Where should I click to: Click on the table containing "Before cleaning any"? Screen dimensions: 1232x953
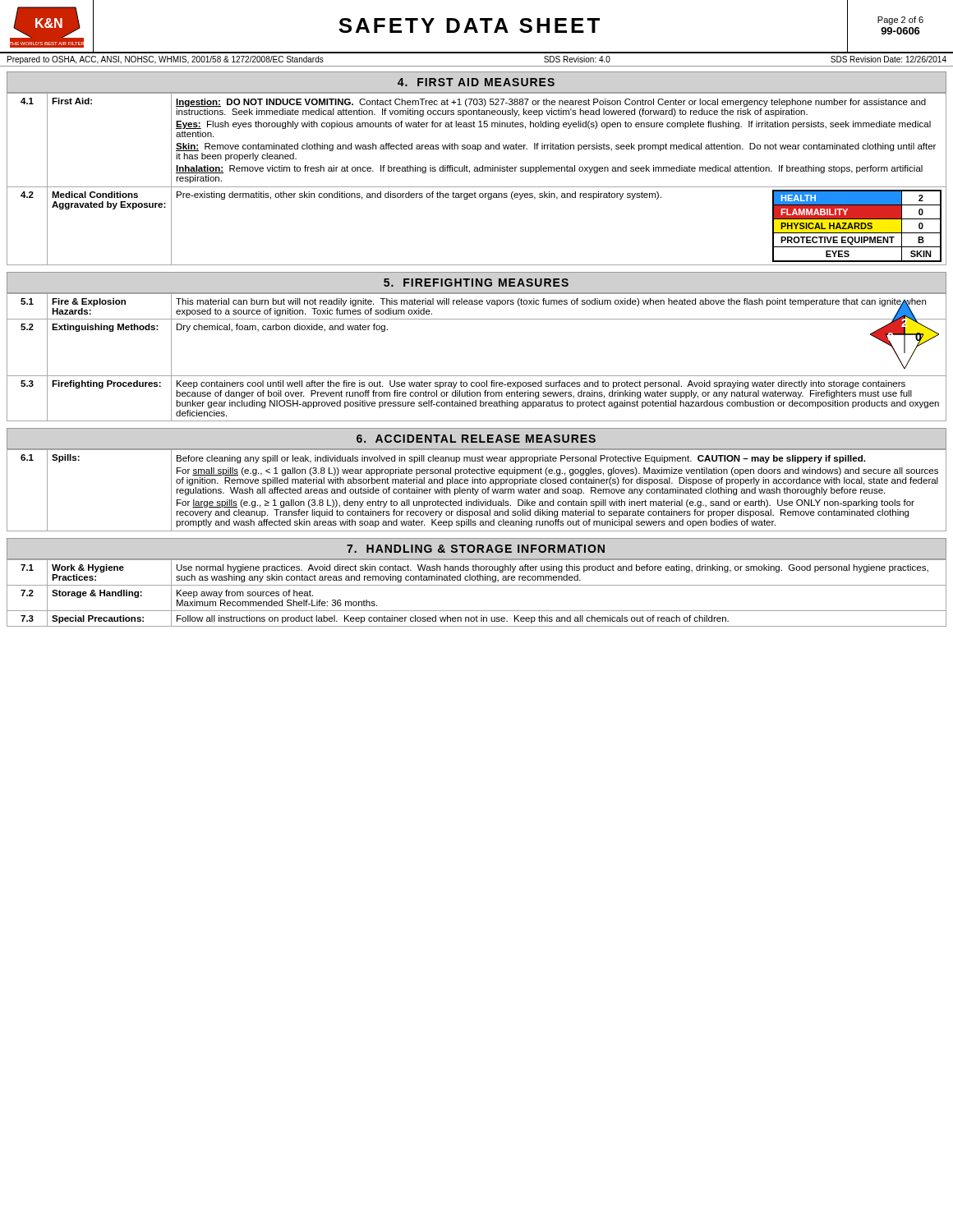click(x=476, y=490)
